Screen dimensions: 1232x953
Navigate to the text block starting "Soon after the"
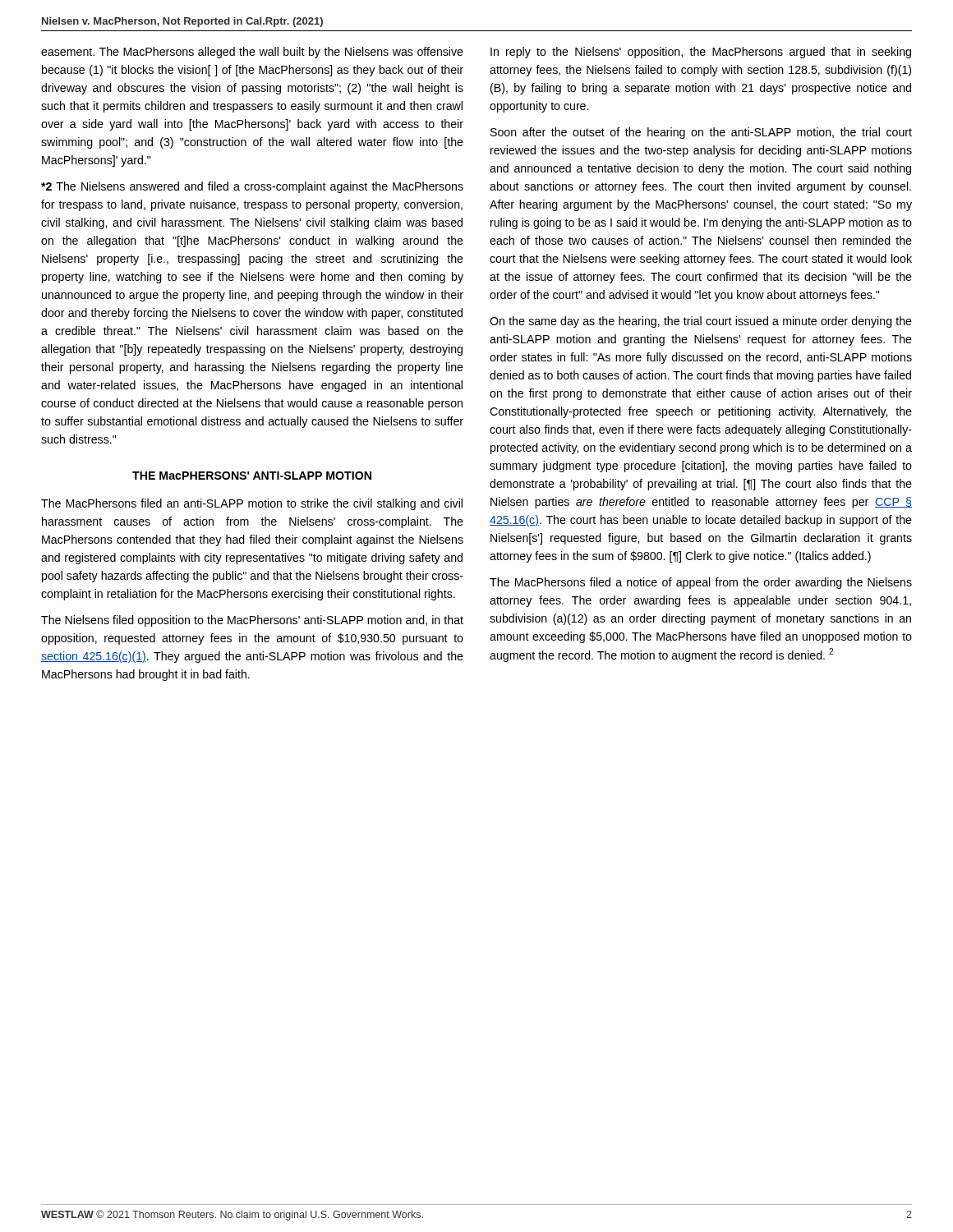click(x=701, y=214)
